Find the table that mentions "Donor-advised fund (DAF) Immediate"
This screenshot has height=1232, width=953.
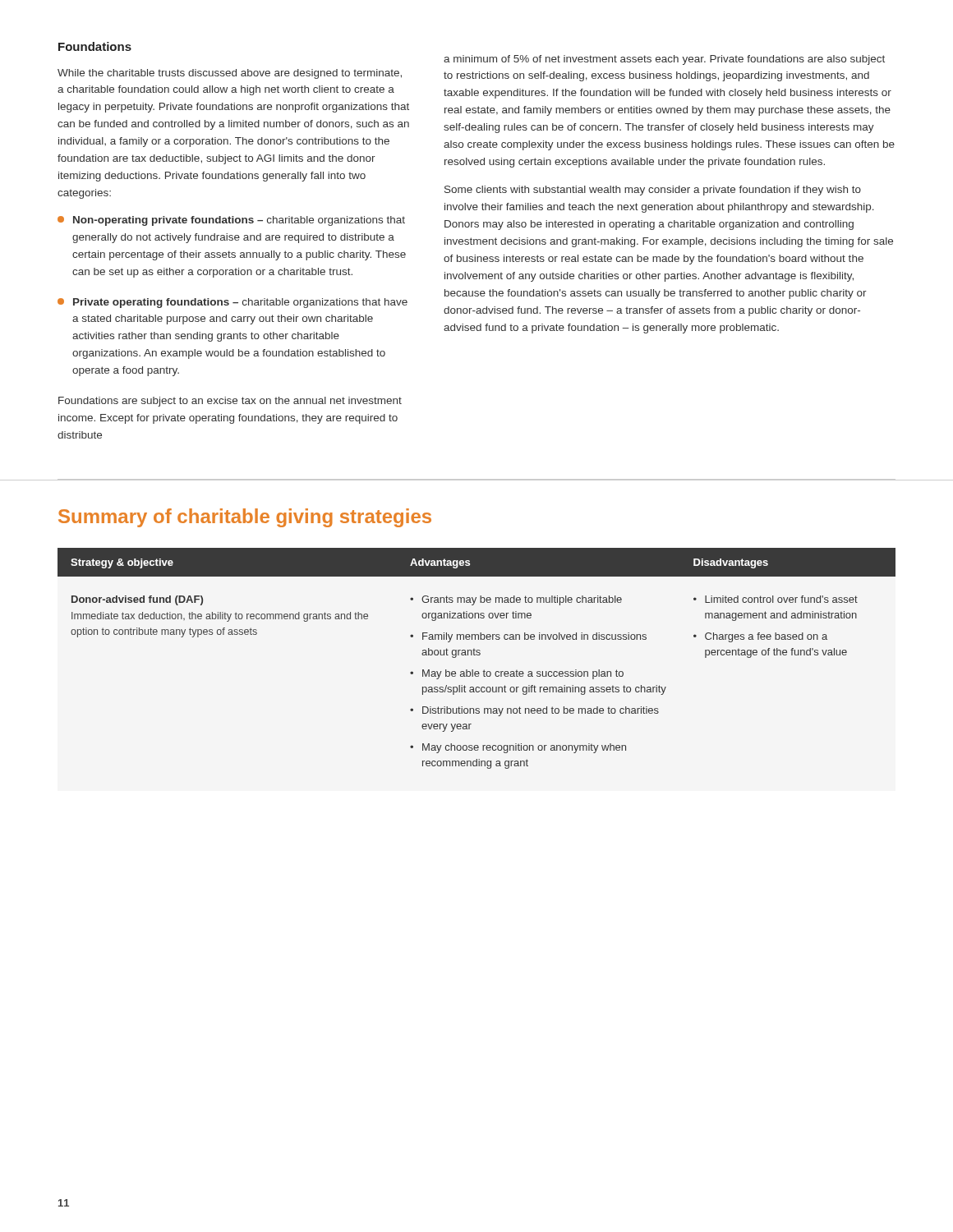tap(476, 669)
